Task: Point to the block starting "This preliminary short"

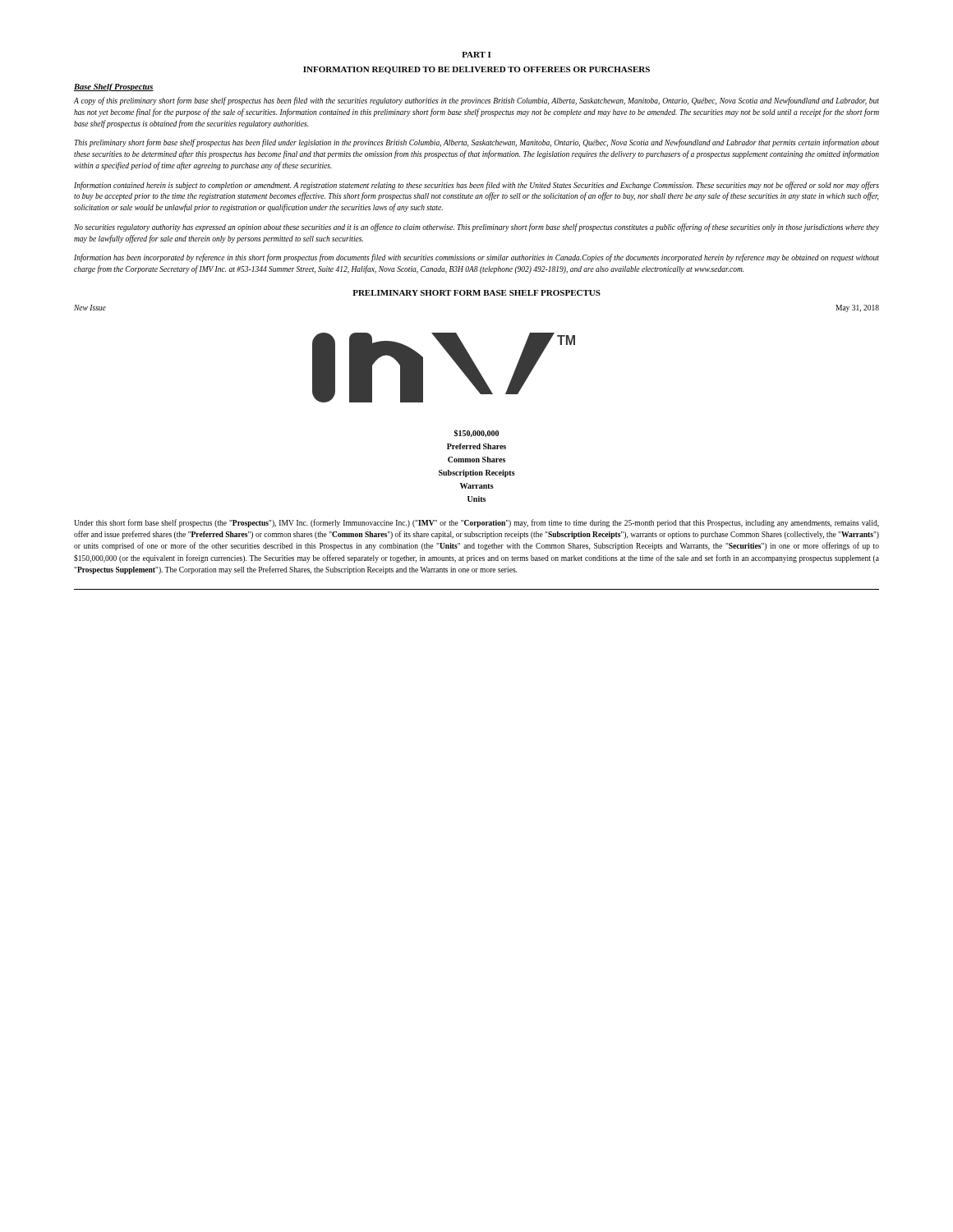Action: click(476, 154)
